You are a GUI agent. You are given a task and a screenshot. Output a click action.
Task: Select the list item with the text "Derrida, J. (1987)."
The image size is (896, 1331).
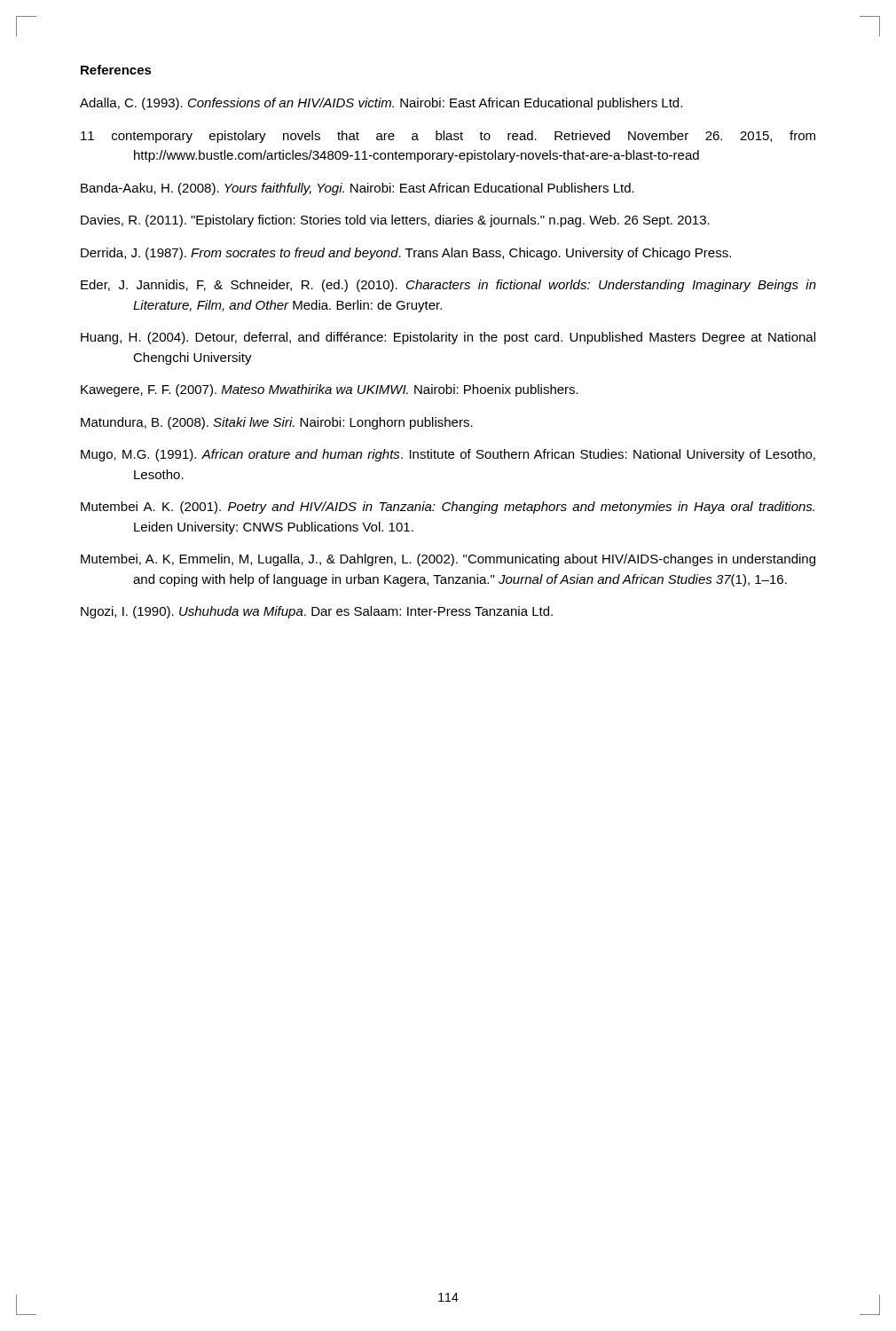point(448,253)
